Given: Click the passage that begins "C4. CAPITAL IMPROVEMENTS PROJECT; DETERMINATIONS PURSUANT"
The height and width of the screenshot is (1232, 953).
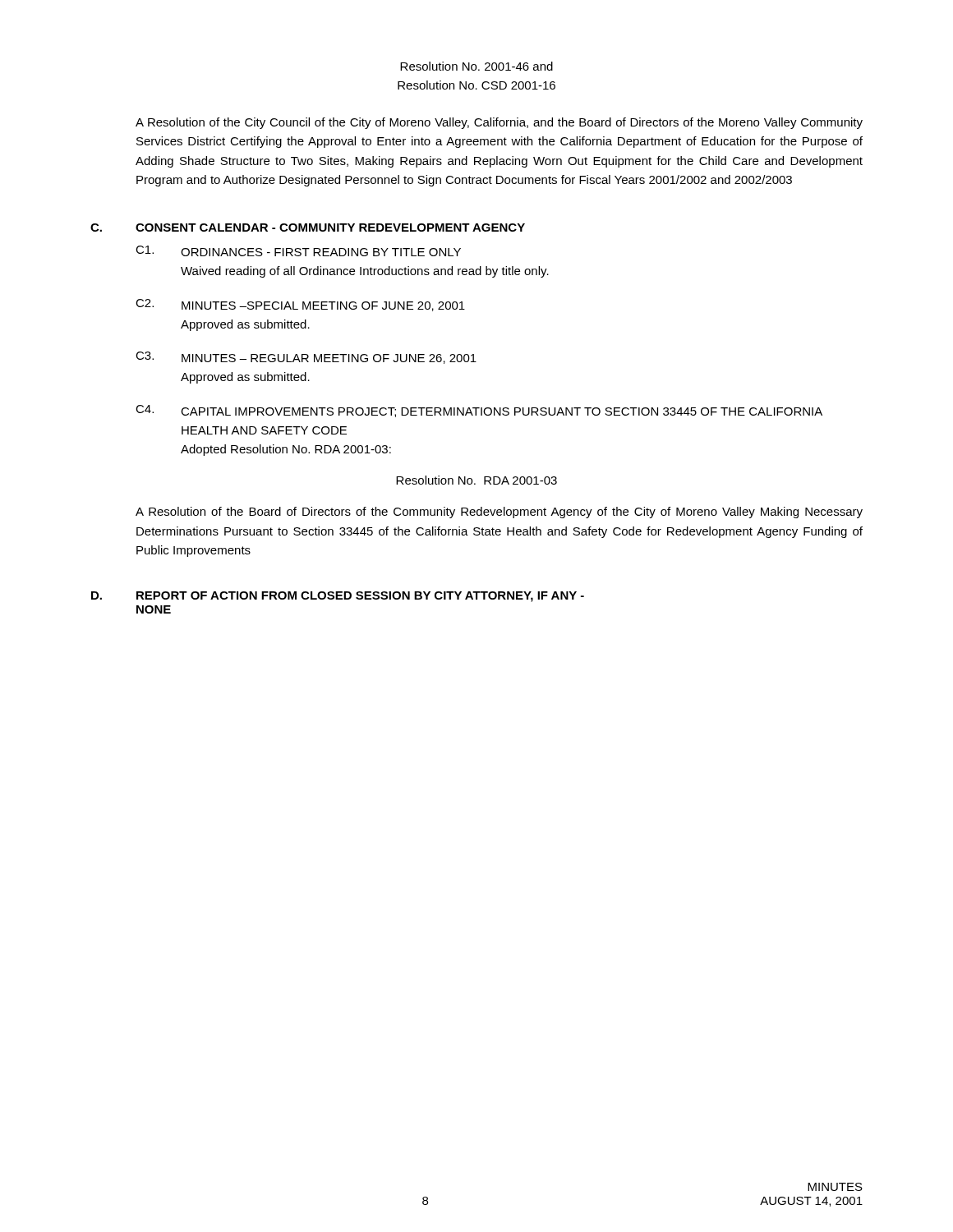Looking at the screenshot, I should pos(479,411).
